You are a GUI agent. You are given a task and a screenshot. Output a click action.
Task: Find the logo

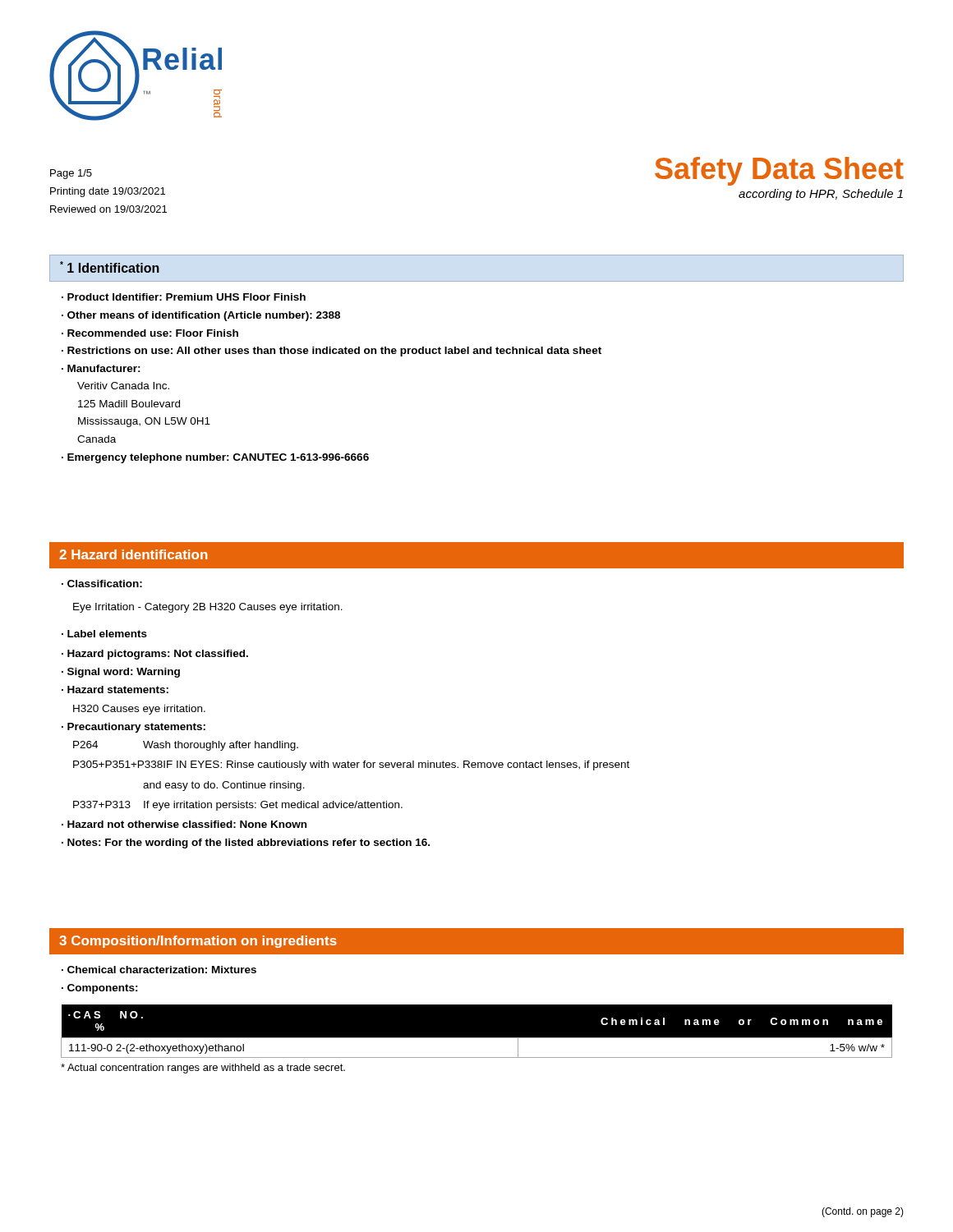click(x=140, y=90)
